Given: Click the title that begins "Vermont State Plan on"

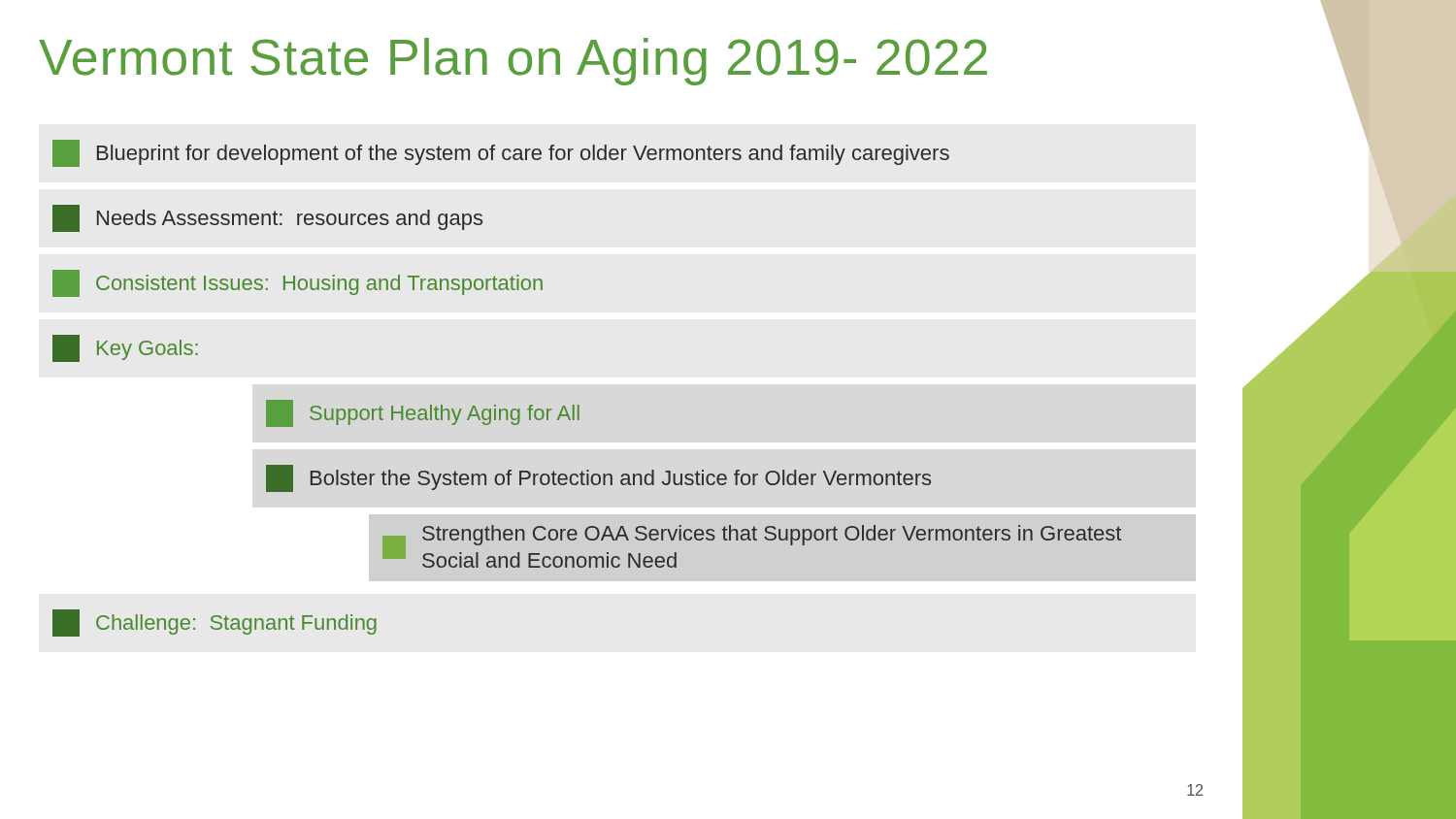Looking at the screenshot, I should (515, 57).
